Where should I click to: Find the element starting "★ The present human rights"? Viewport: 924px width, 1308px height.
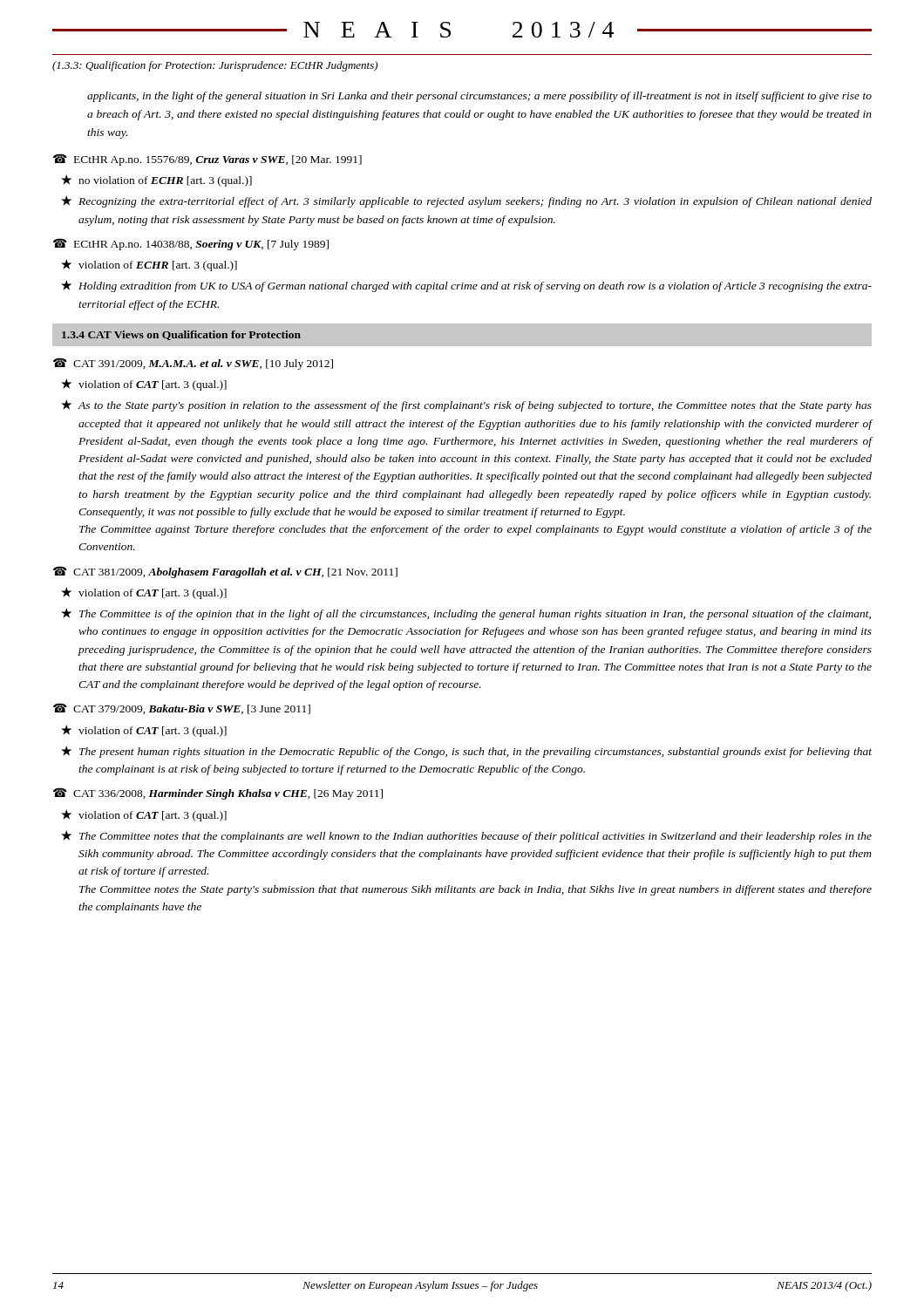(x=466, y=760)
